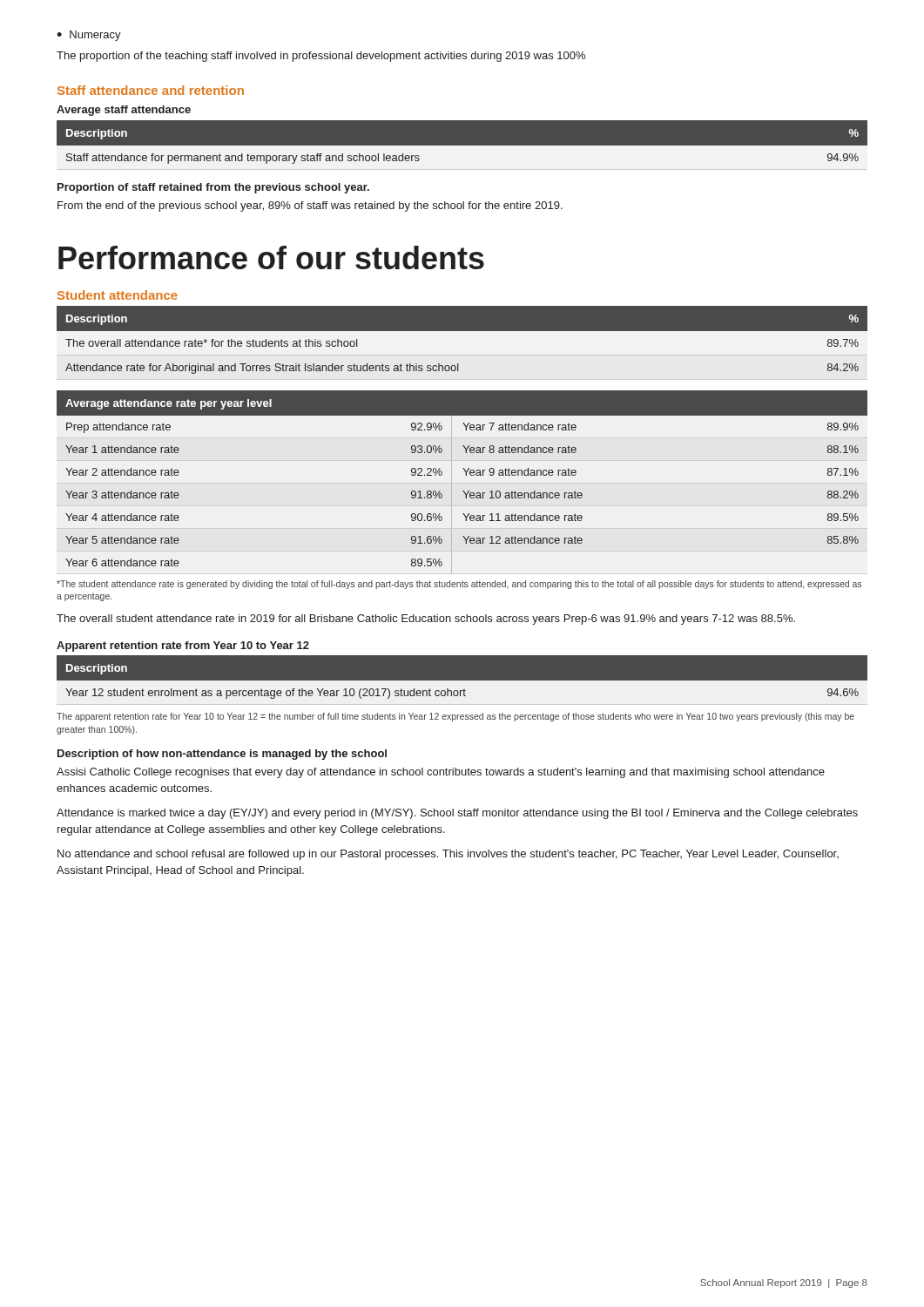Image resolution: width=924 pixels, height=1307 pixels.
Task: Navigate to the element starting "Proportion of staff retained from the previous"
Action: click(x=213, y=187)
